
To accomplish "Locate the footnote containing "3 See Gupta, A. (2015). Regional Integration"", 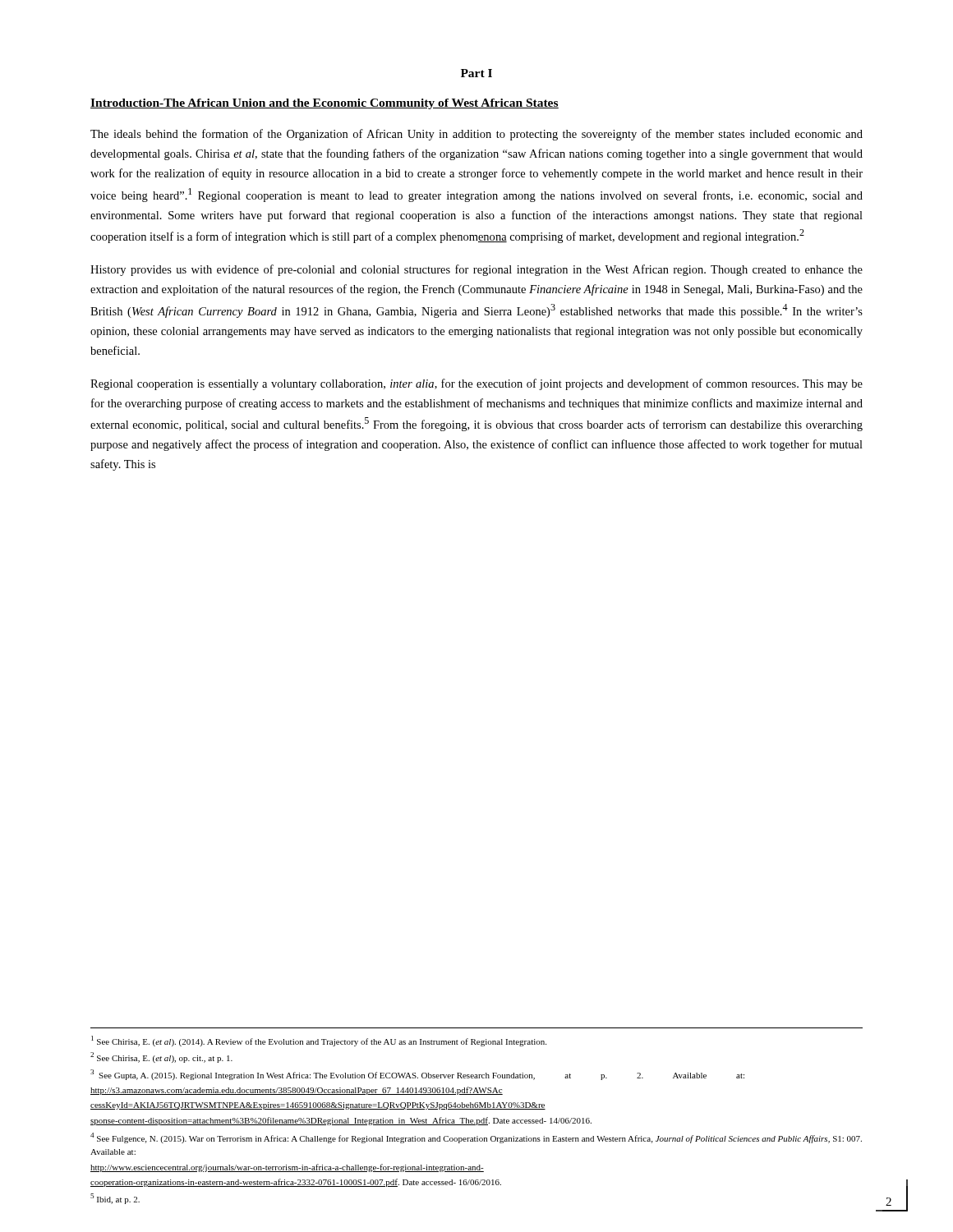I will [x=418, y=1073].
